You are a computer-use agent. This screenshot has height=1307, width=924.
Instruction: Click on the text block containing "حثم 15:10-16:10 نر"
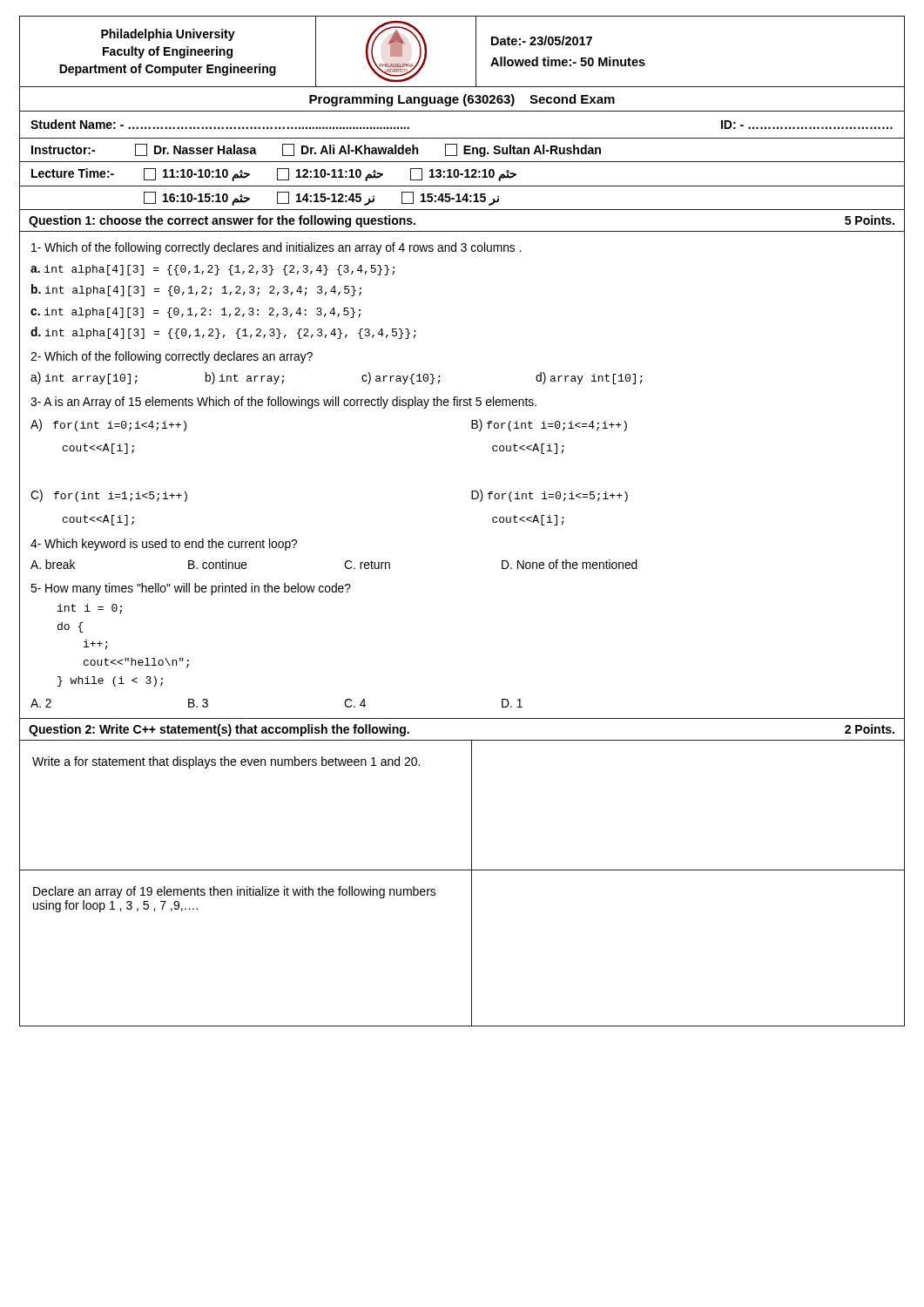pos(322,198)
